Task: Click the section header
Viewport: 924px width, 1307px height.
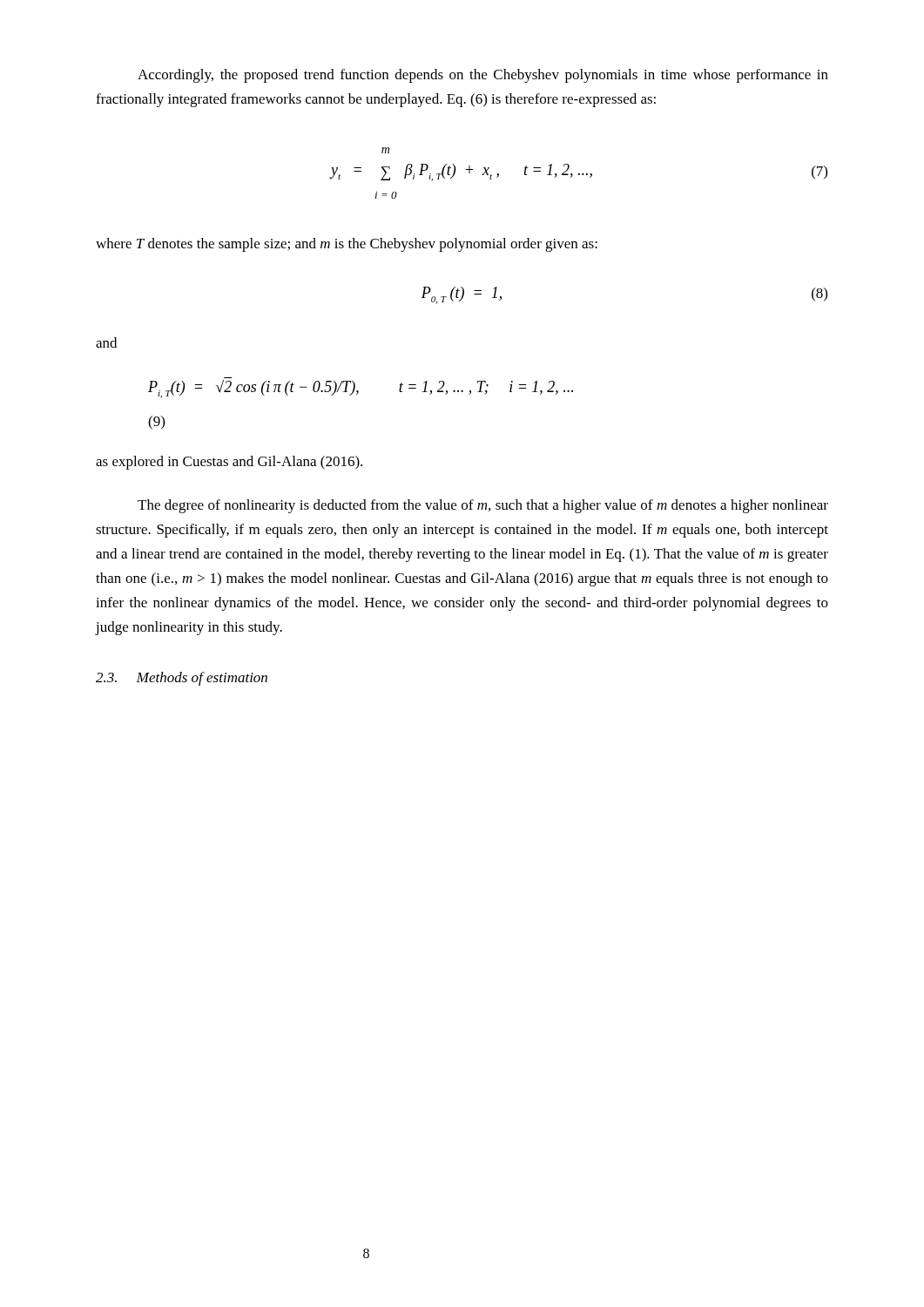Action: (x=182, y=678)
